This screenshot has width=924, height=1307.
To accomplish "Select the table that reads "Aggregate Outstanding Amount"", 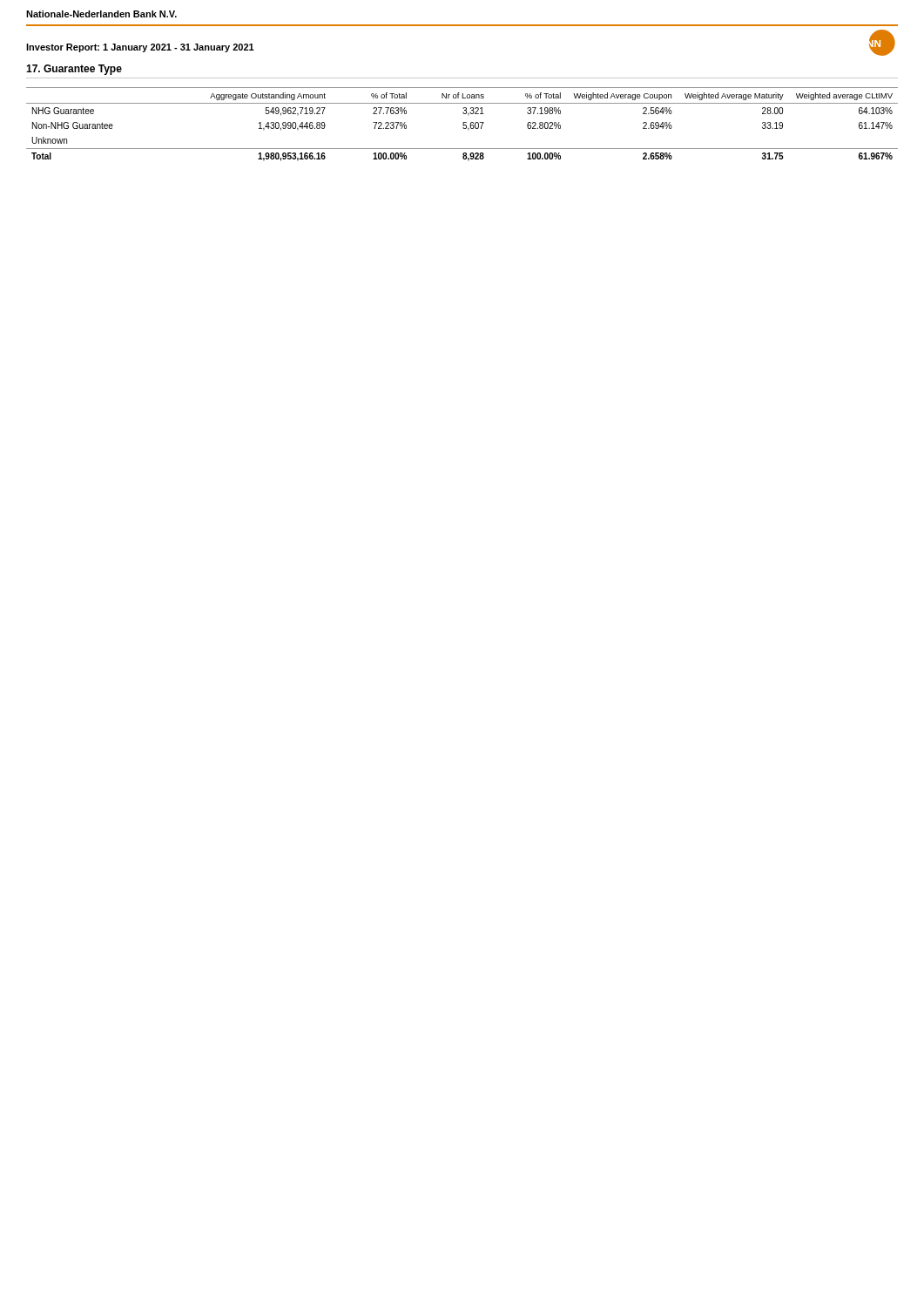I will click(x=462, y=125).
